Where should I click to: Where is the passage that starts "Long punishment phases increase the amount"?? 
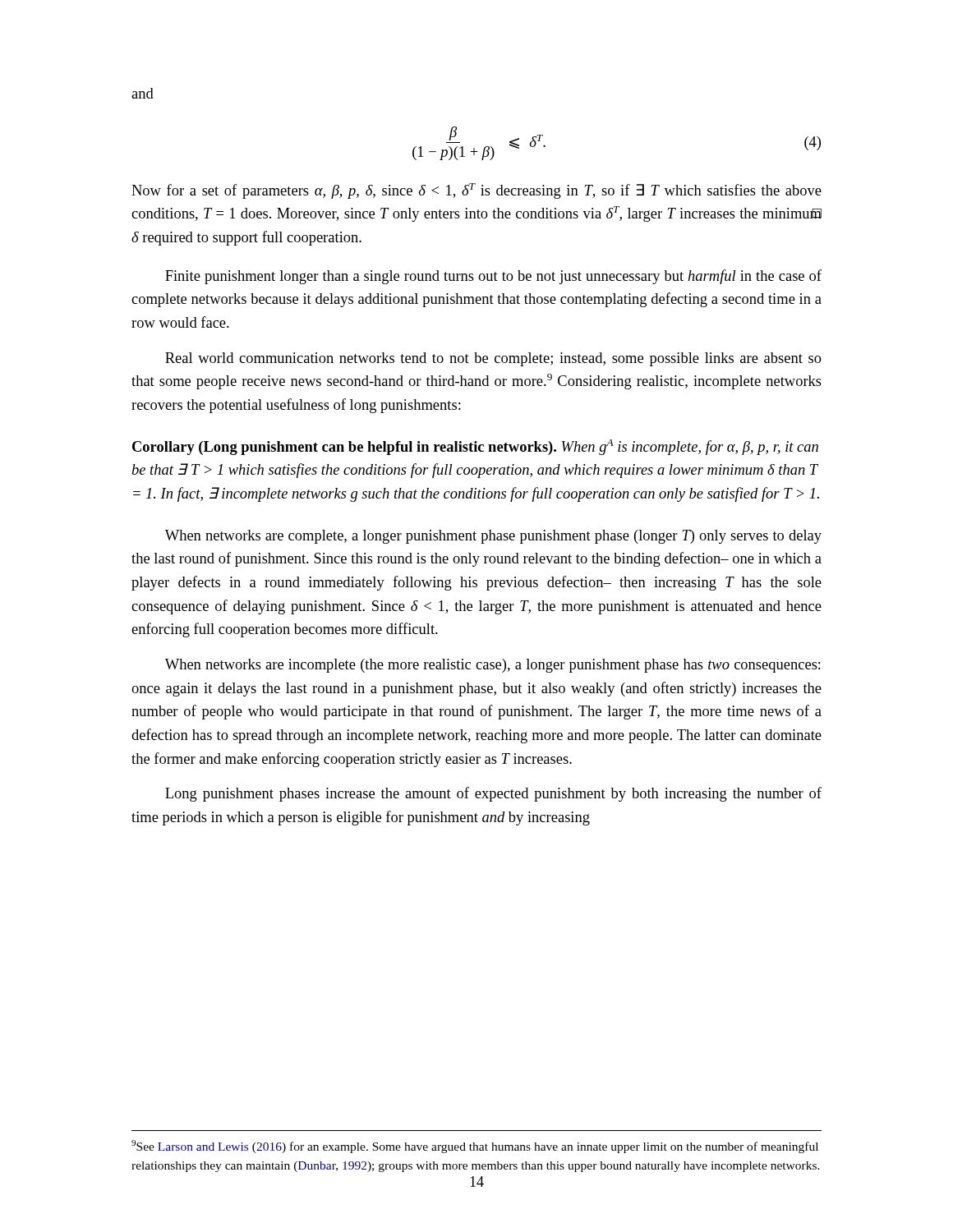(x=476, y=806)
